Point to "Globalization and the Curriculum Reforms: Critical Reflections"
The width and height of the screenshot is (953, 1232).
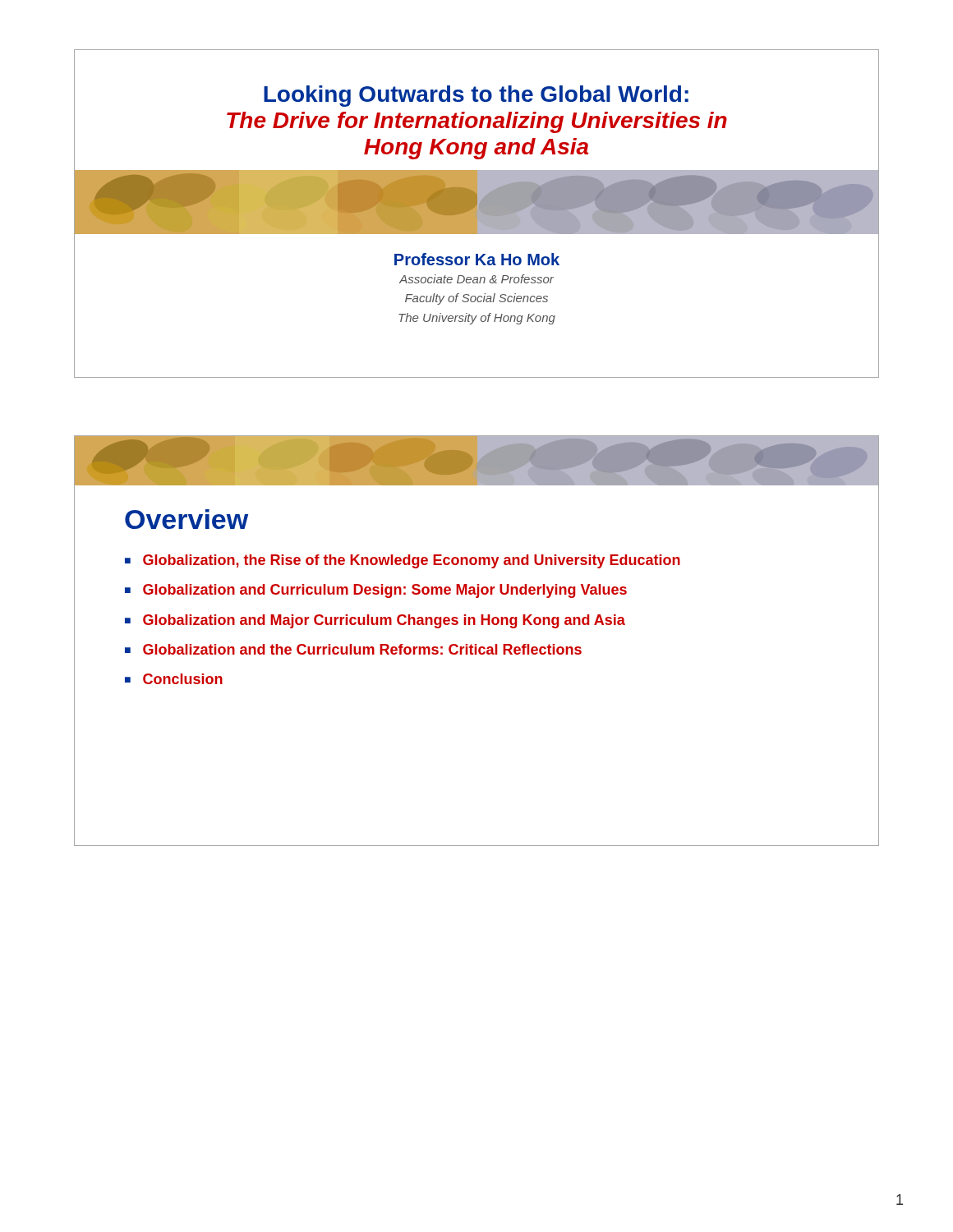click(362, 650)
